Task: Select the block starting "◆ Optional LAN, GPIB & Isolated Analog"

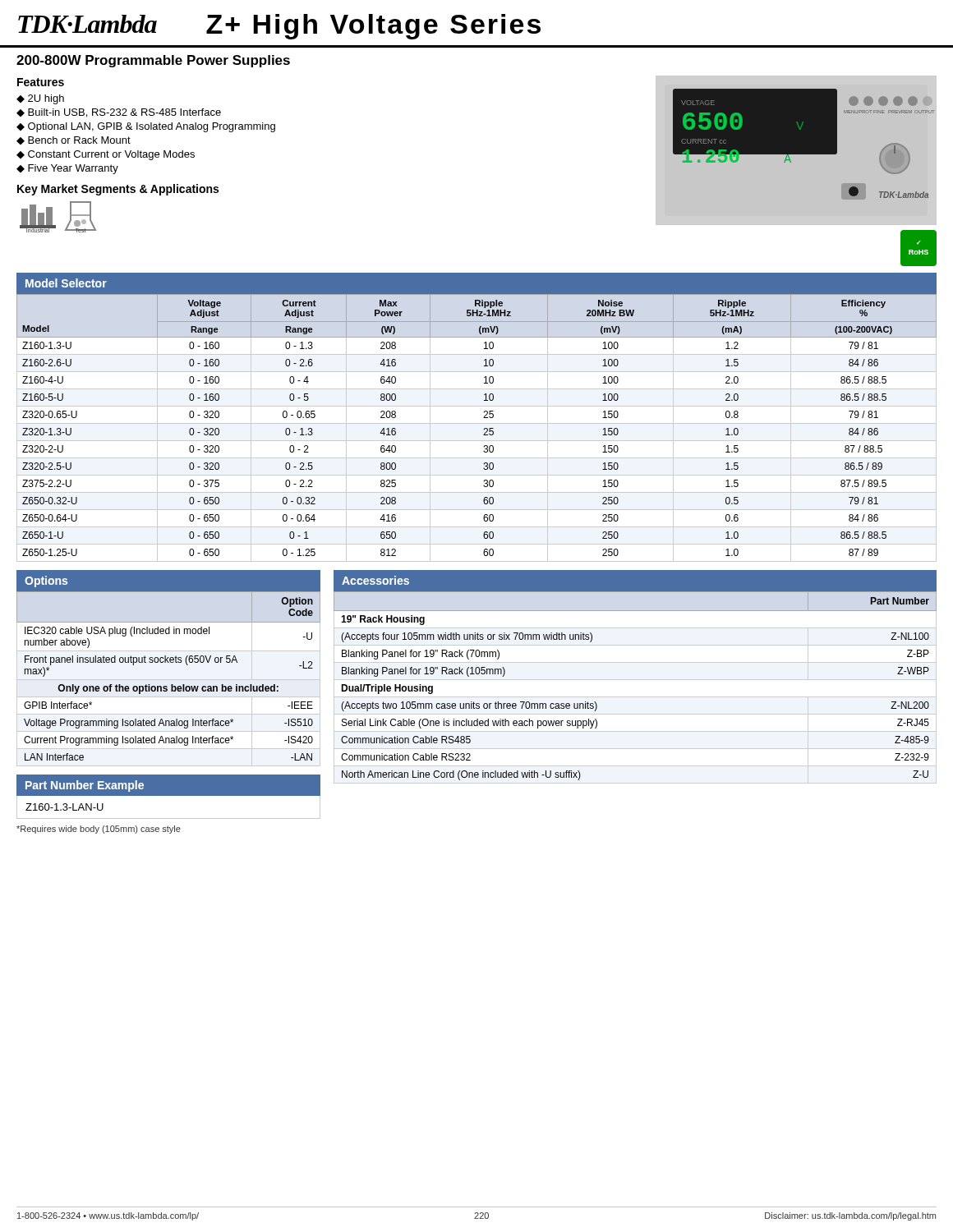Action: 146,126
